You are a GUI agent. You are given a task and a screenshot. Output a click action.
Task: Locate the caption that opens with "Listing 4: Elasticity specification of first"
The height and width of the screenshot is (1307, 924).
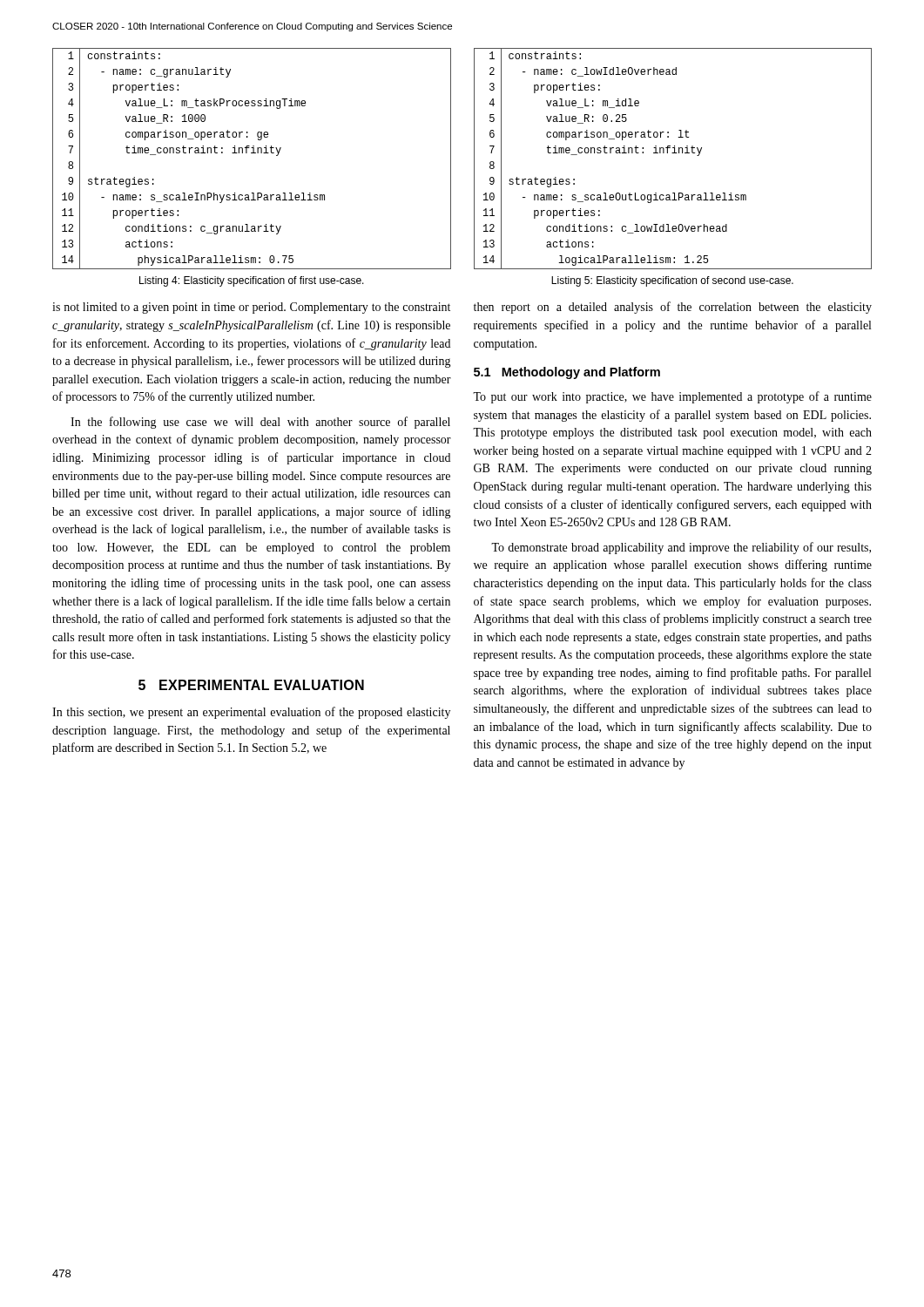click(251, 281)
